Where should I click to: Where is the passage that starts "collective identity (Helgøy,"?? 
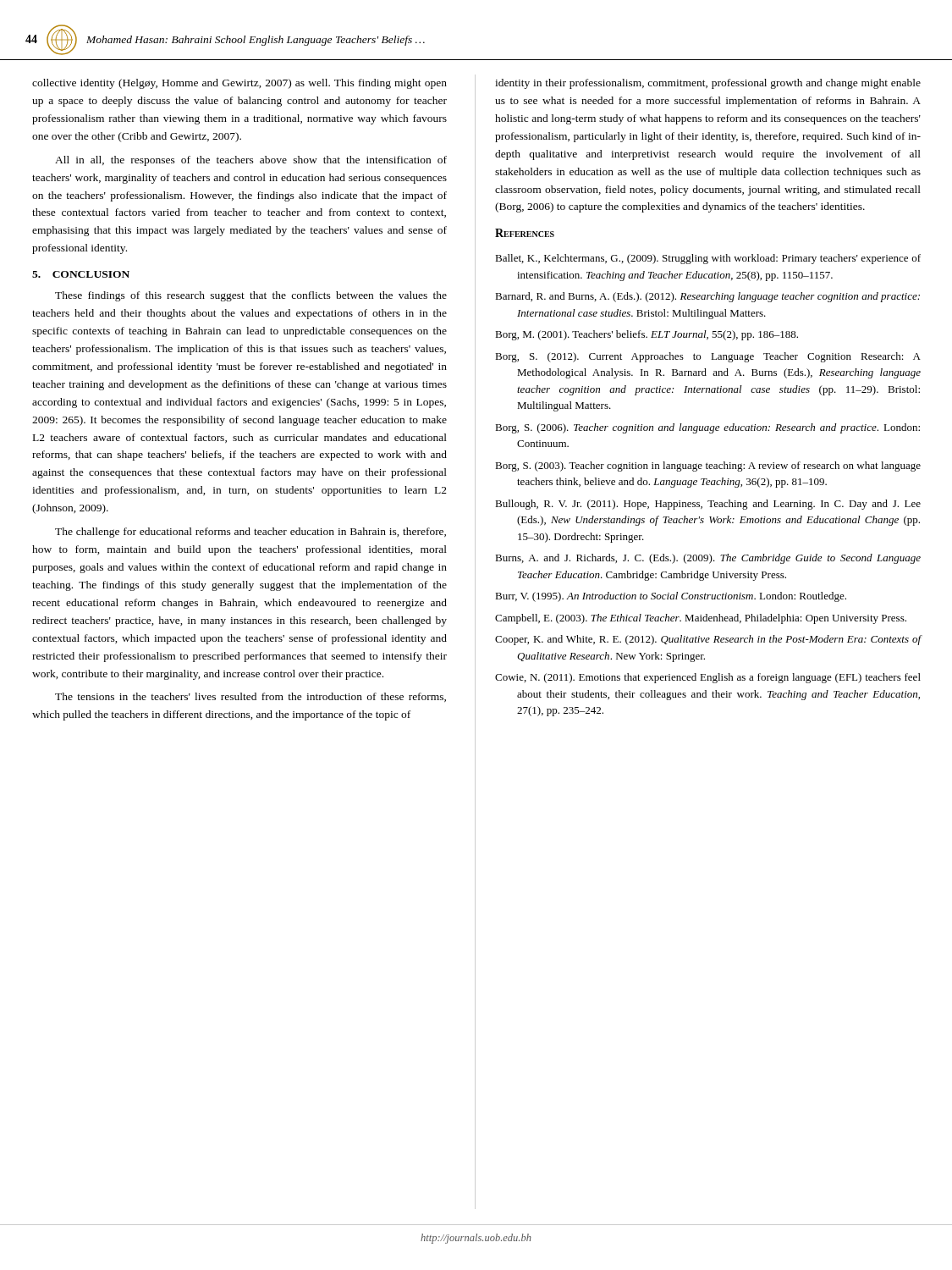239,110
